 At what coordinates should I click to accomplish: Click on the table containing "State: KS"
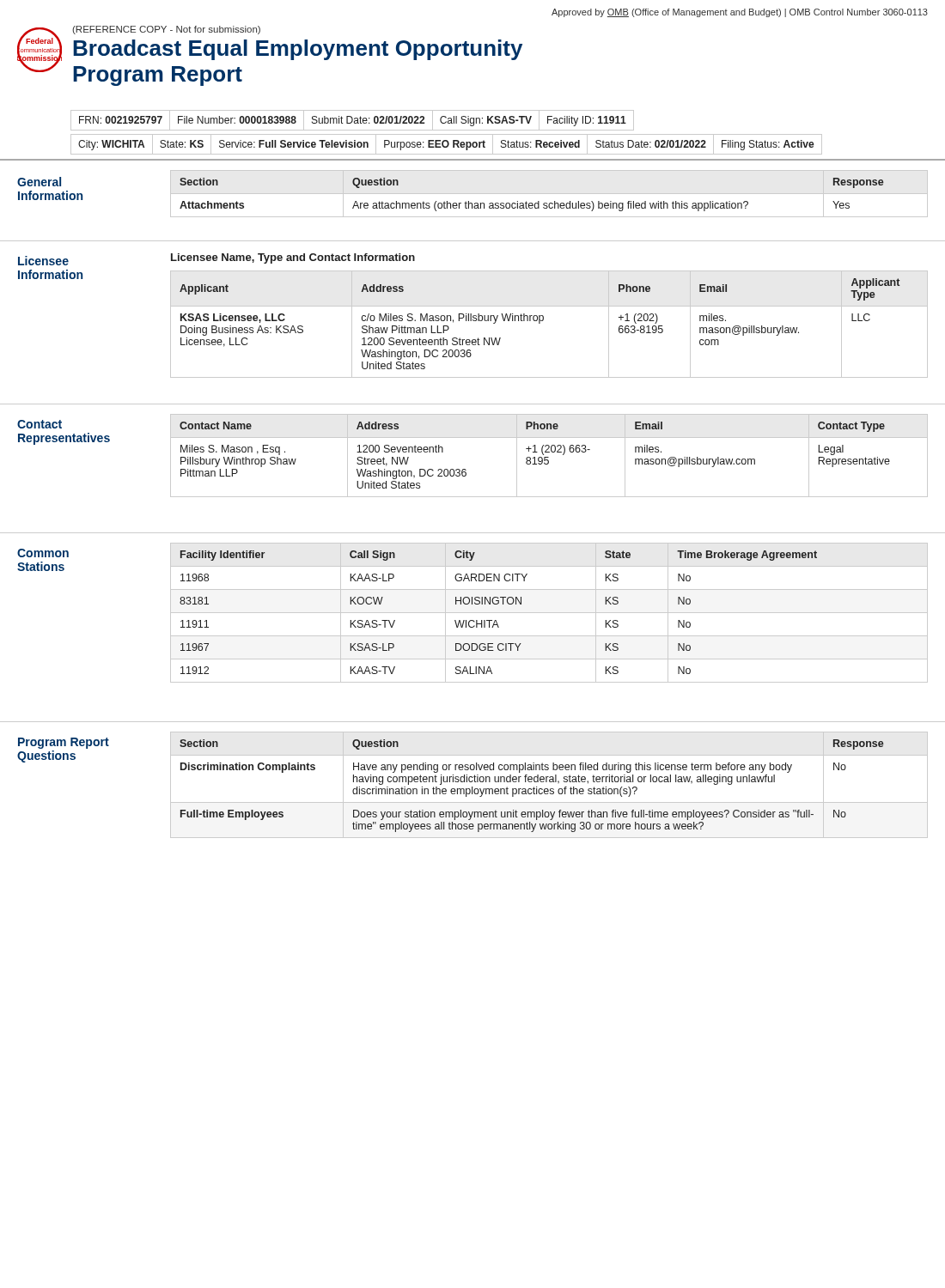click(x=491, y=144)
